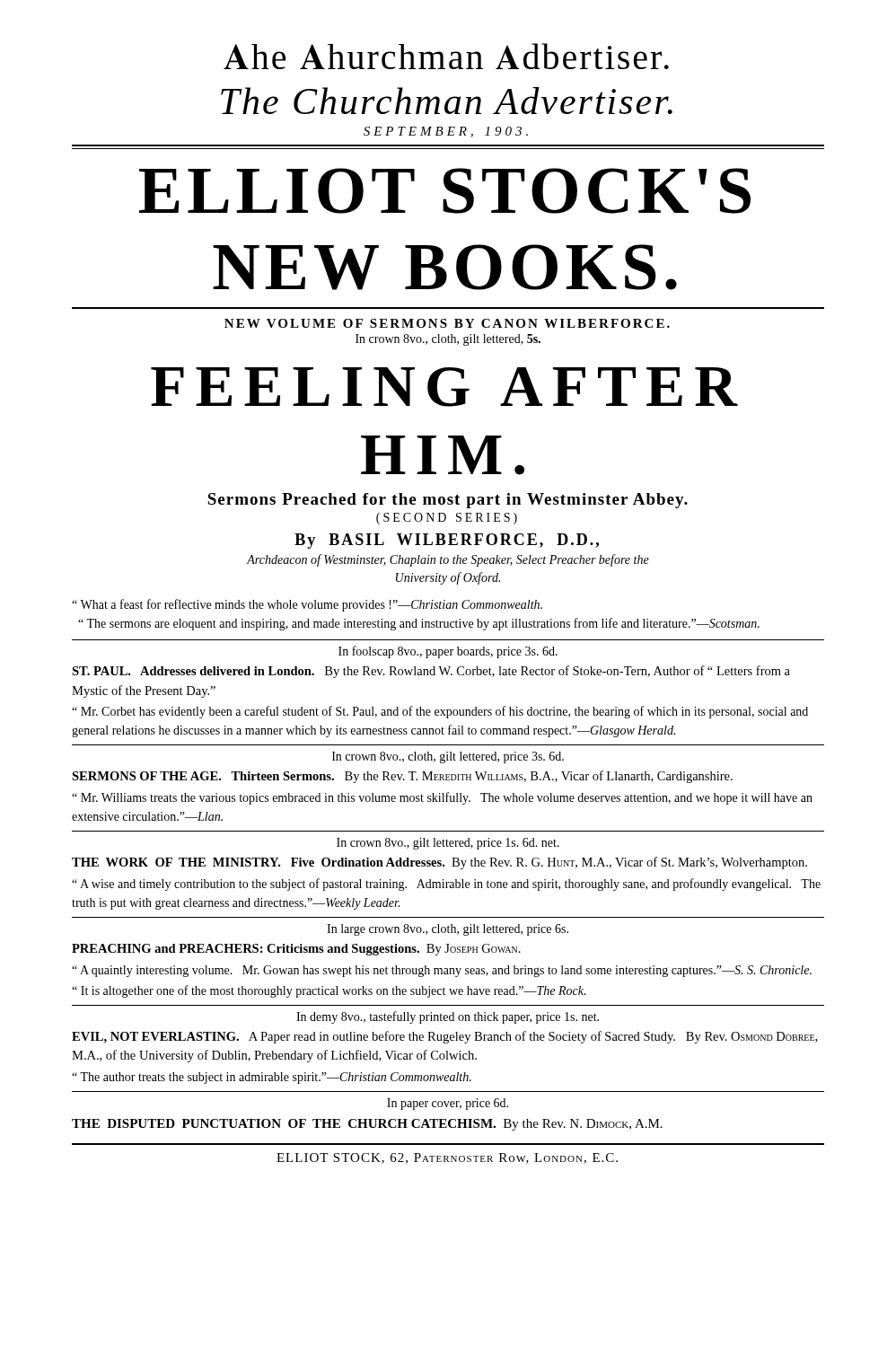The image size is (896, 1347).
Task: Navigate to the element starting "“ Mr. Williams treats the various"
Action: (442, 808)
